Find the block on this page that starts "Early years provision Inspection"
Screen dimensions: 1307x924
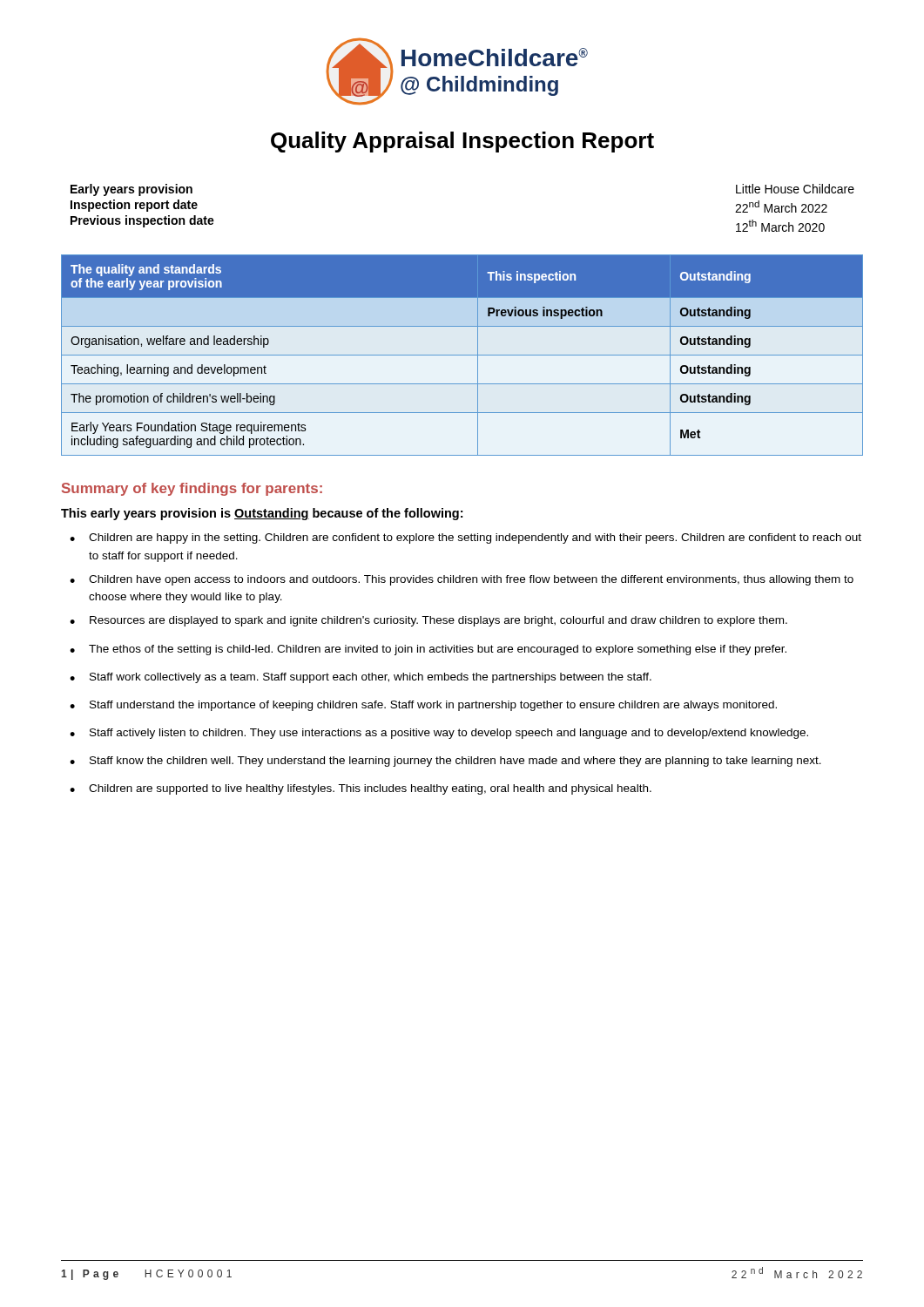[x=141, y=190]
